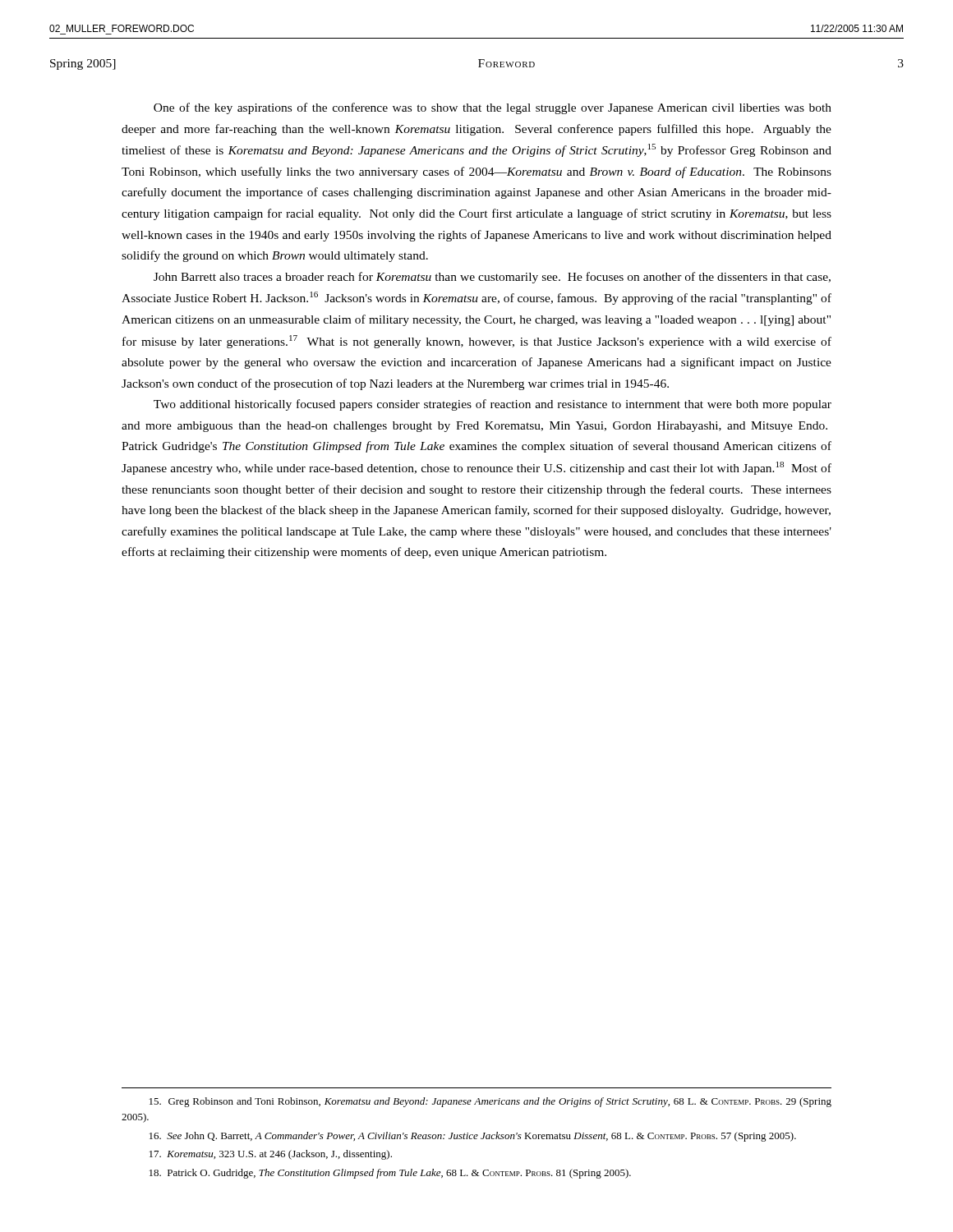This screenshot has height=1232, width=953.
Task: Find the passage starting "See John Q. Barrett, A Commander's Power, A"
Action: click(x=476, y=1135)
